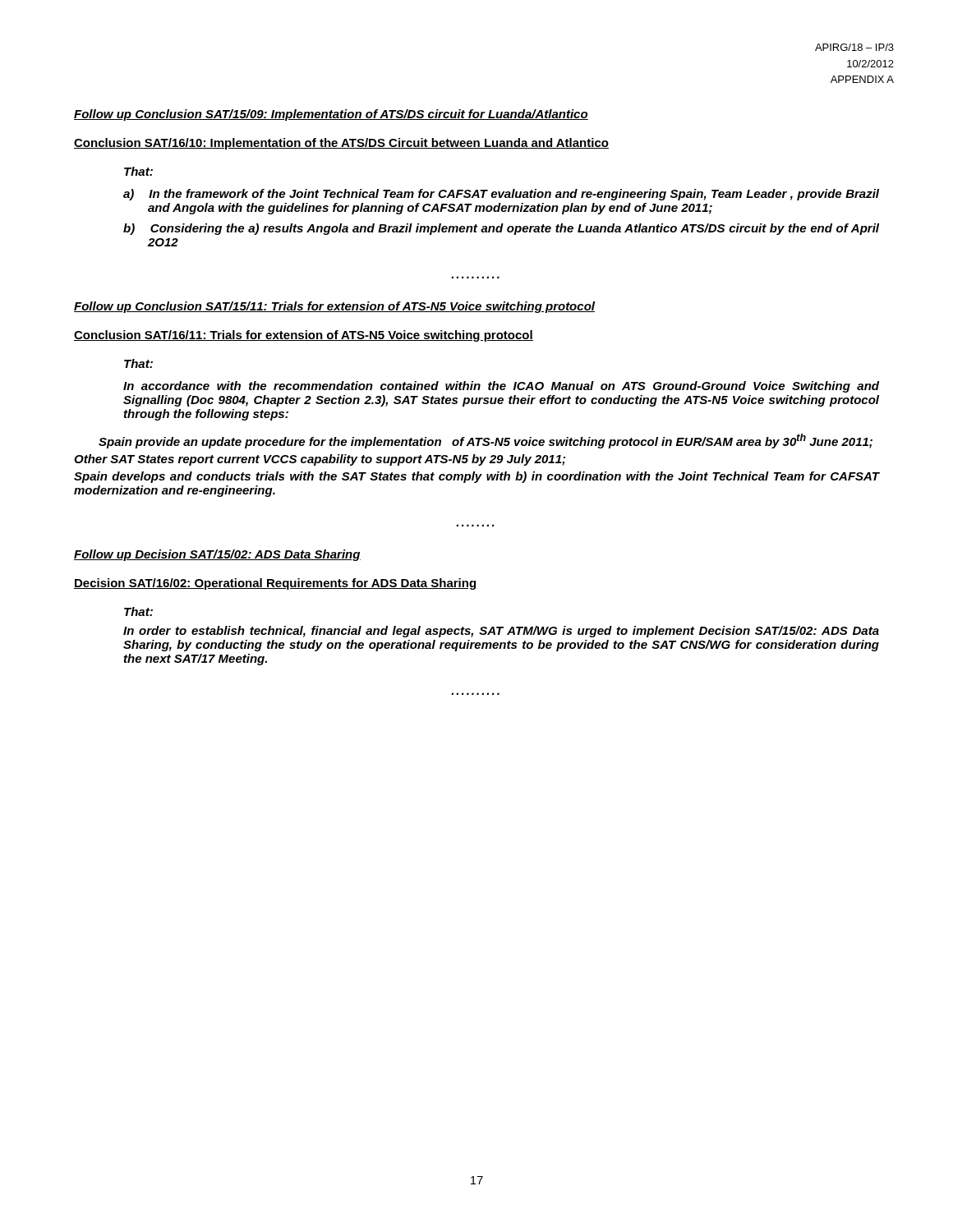
Task: Navigate to the block starting "Decision SAT/16/02: Operational Requirements"
Action: pos(476,583)
